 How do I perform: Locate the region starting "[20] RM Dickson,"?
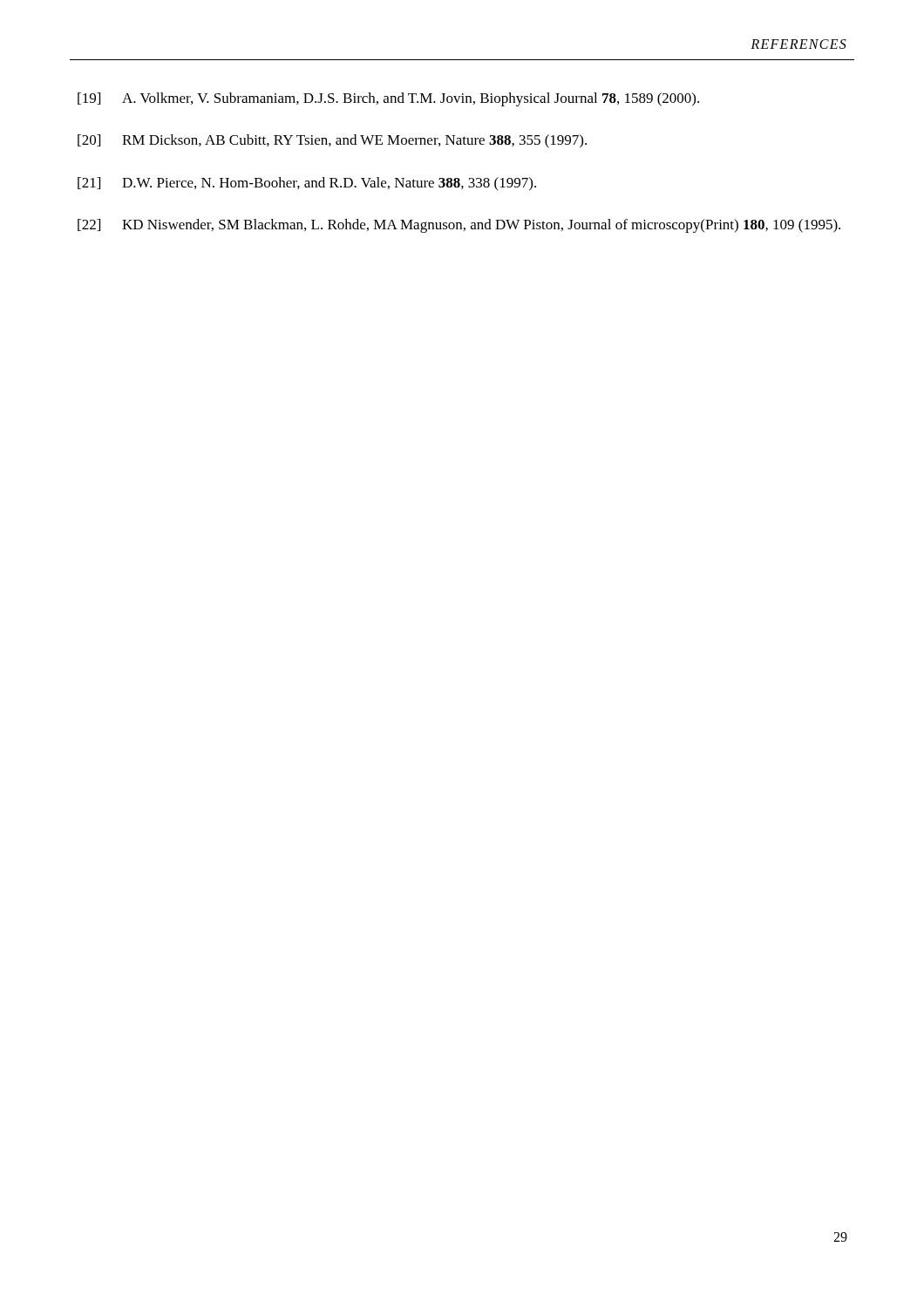(462, 141)
